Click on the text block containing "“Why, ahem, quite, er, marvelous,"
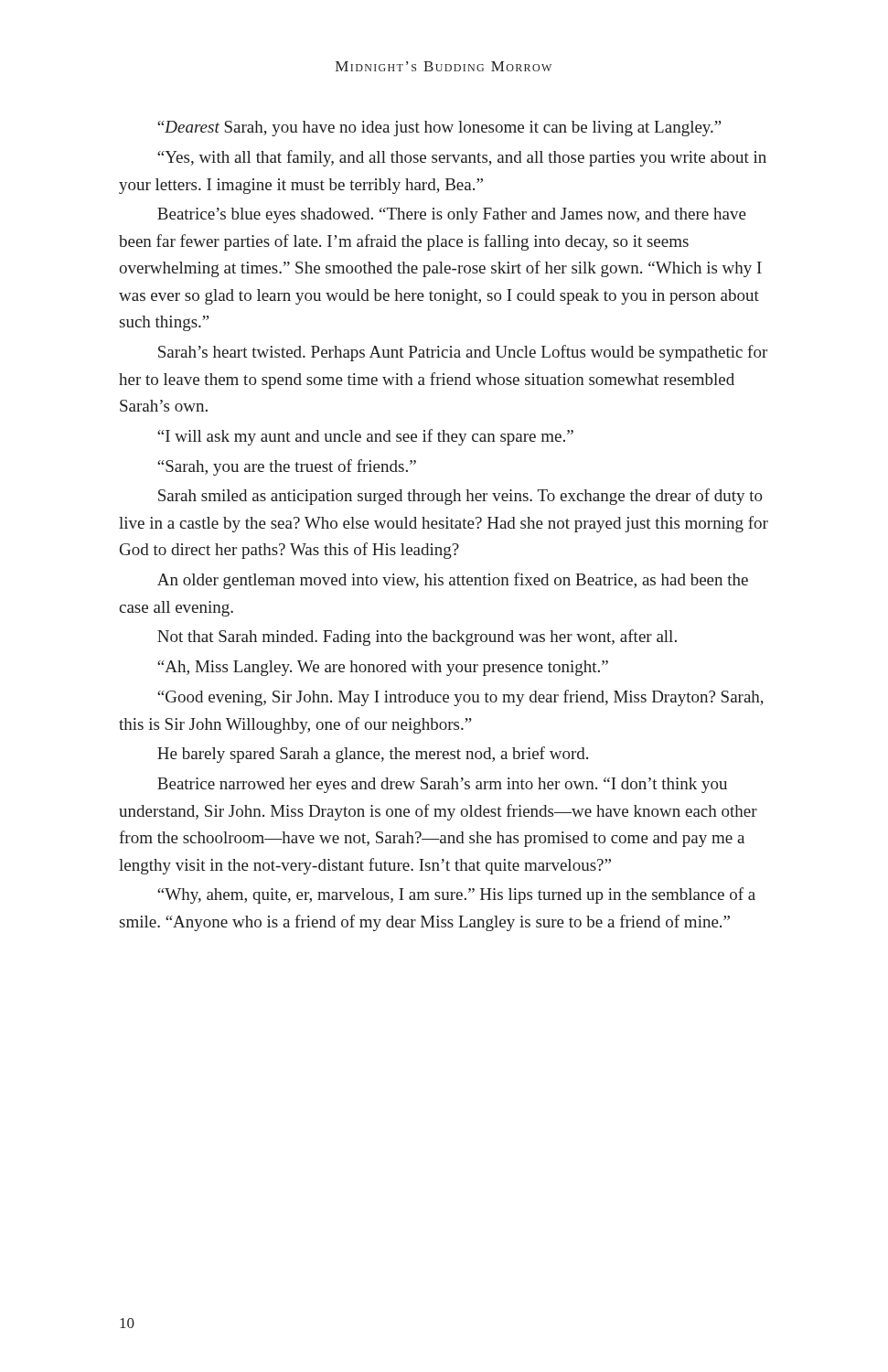The image size is (888, 1372). (437, 908)
